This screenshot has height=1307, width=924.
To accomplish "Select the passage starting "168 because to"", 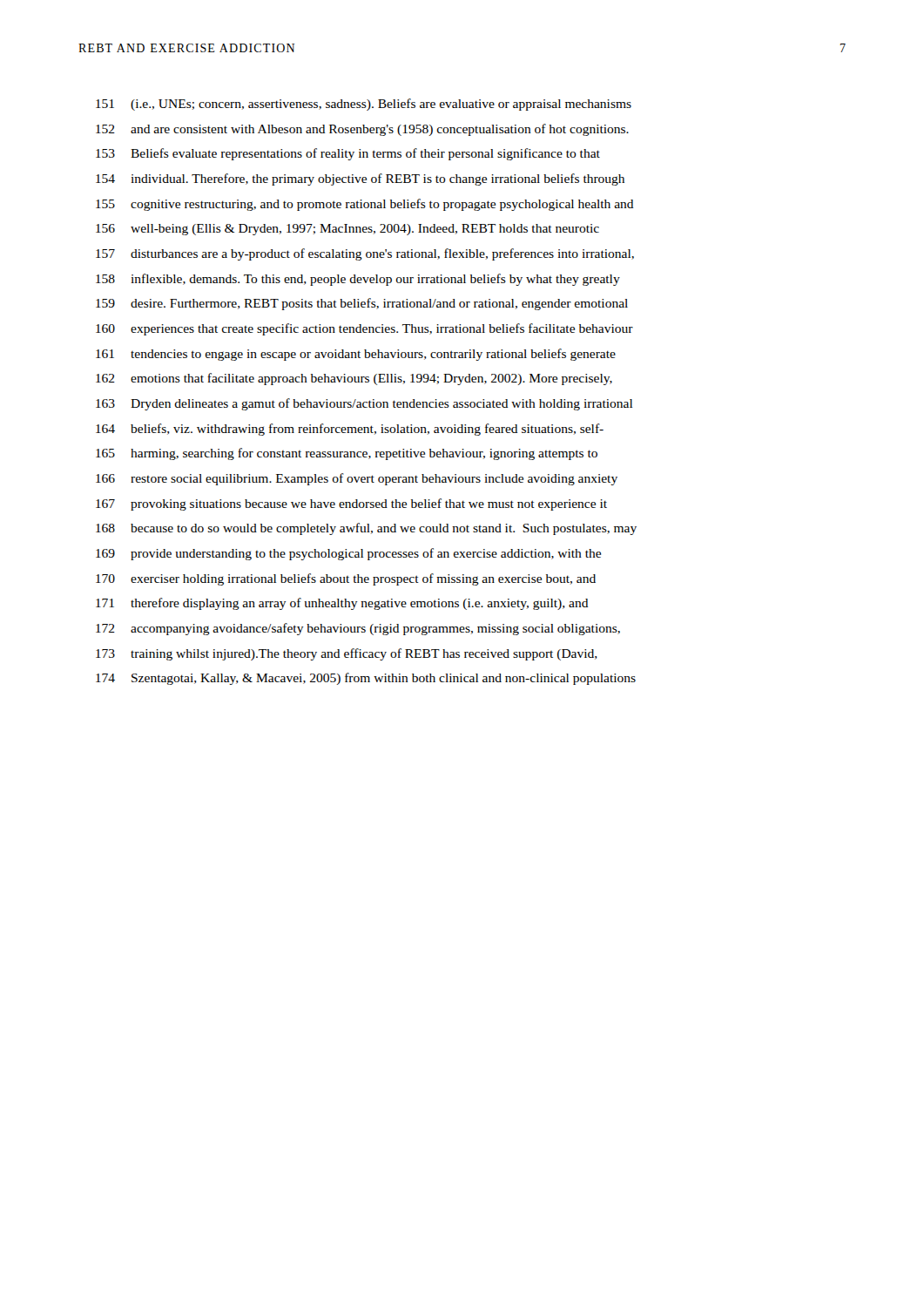I will 358,529.
